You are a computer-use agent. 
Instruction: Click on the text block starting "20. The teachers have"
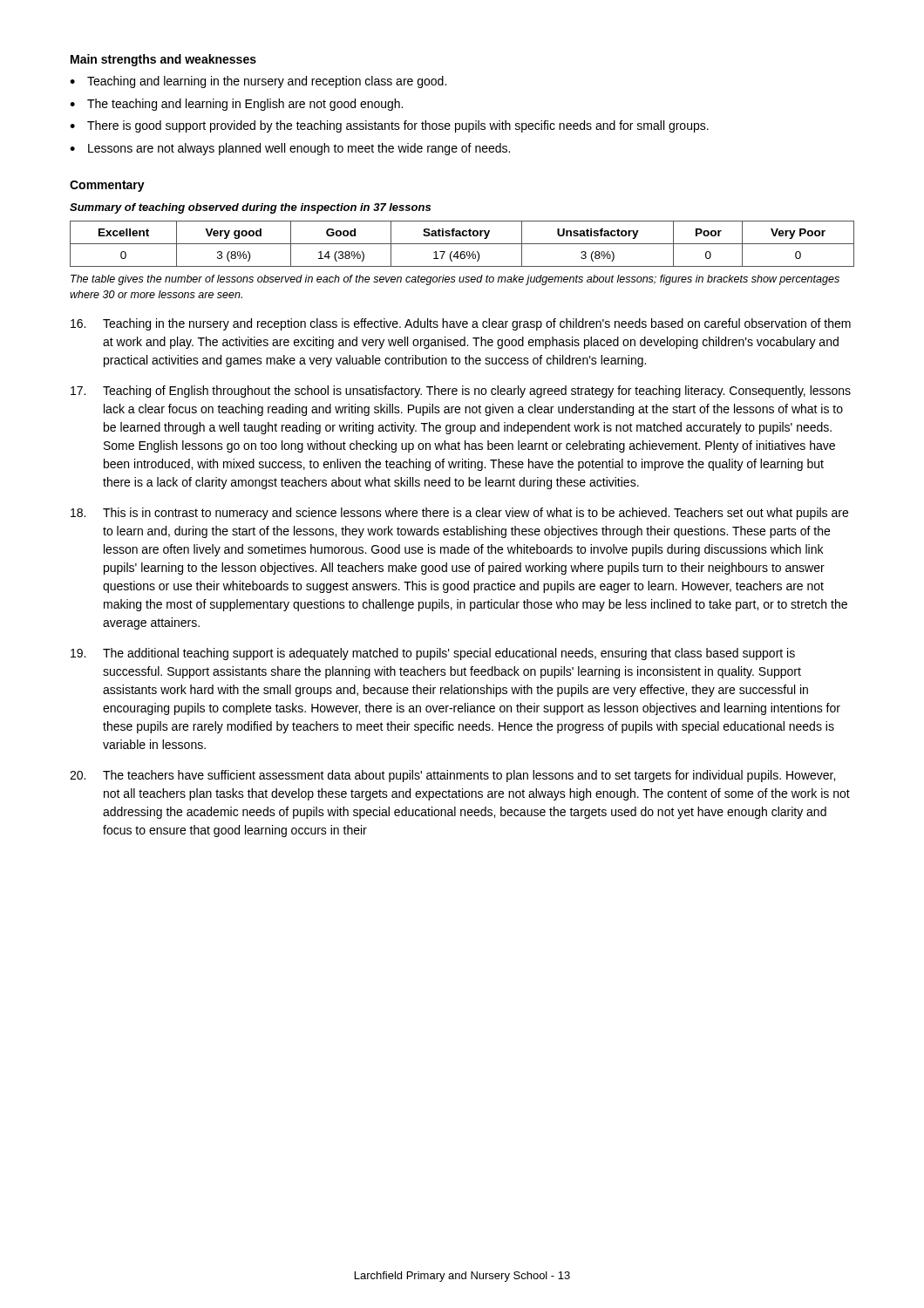(x=462, y=803)
